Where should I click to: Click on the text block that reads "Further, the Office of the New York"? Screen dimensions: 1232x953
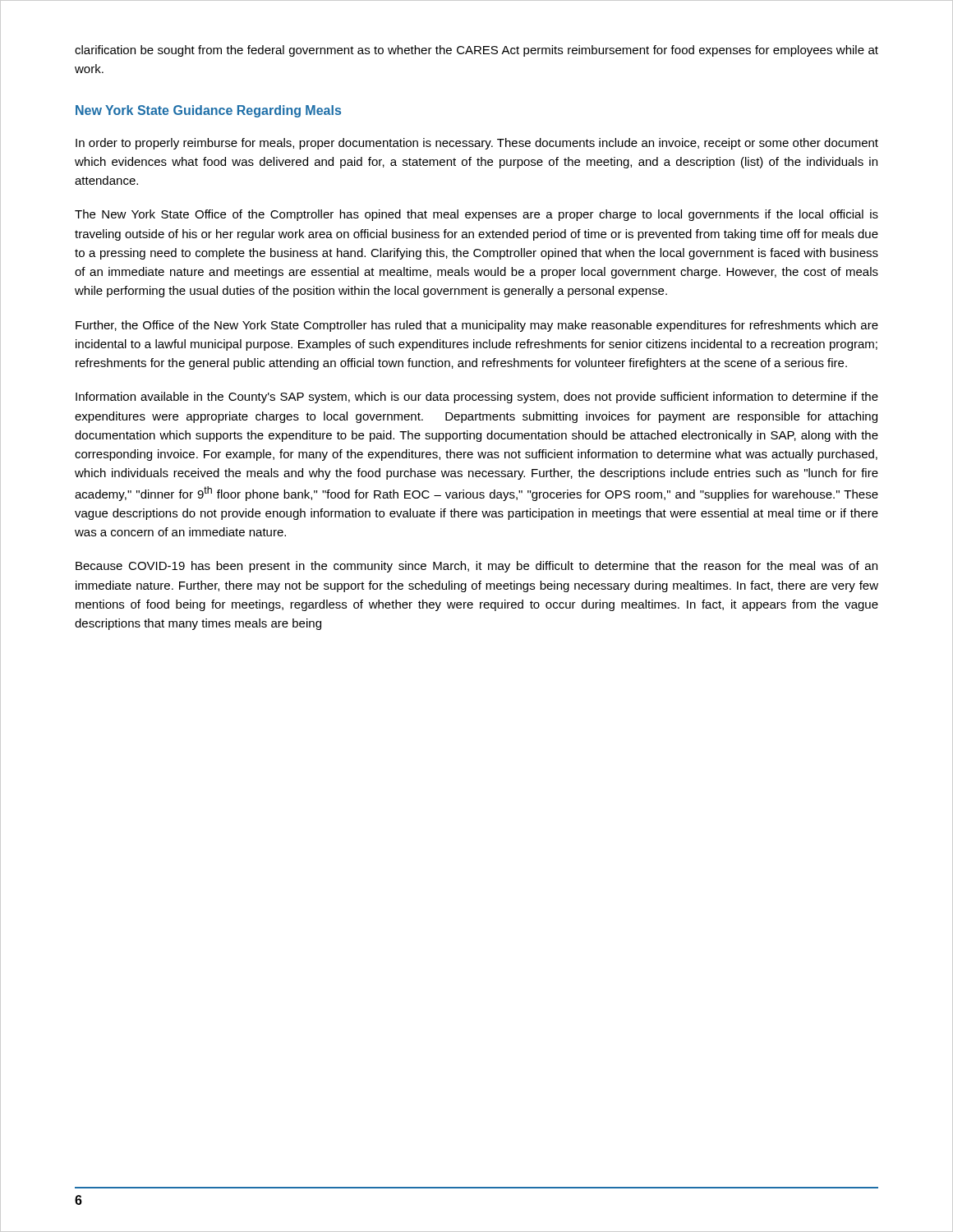tap(476, 344)
